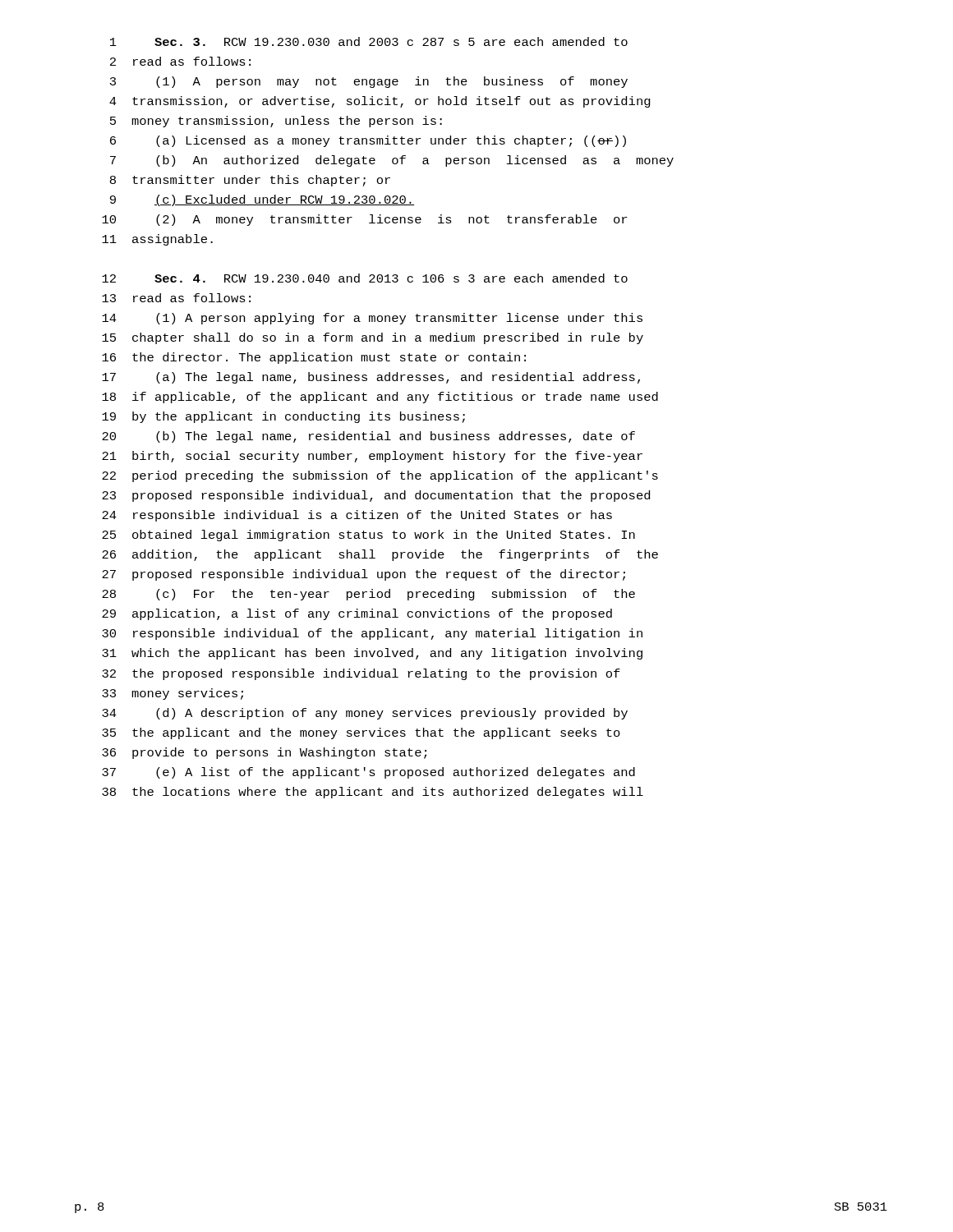
Task: Select the list item with the text "23 proposed responsible individual, and documentation"
Action: [x=481, y=496]
